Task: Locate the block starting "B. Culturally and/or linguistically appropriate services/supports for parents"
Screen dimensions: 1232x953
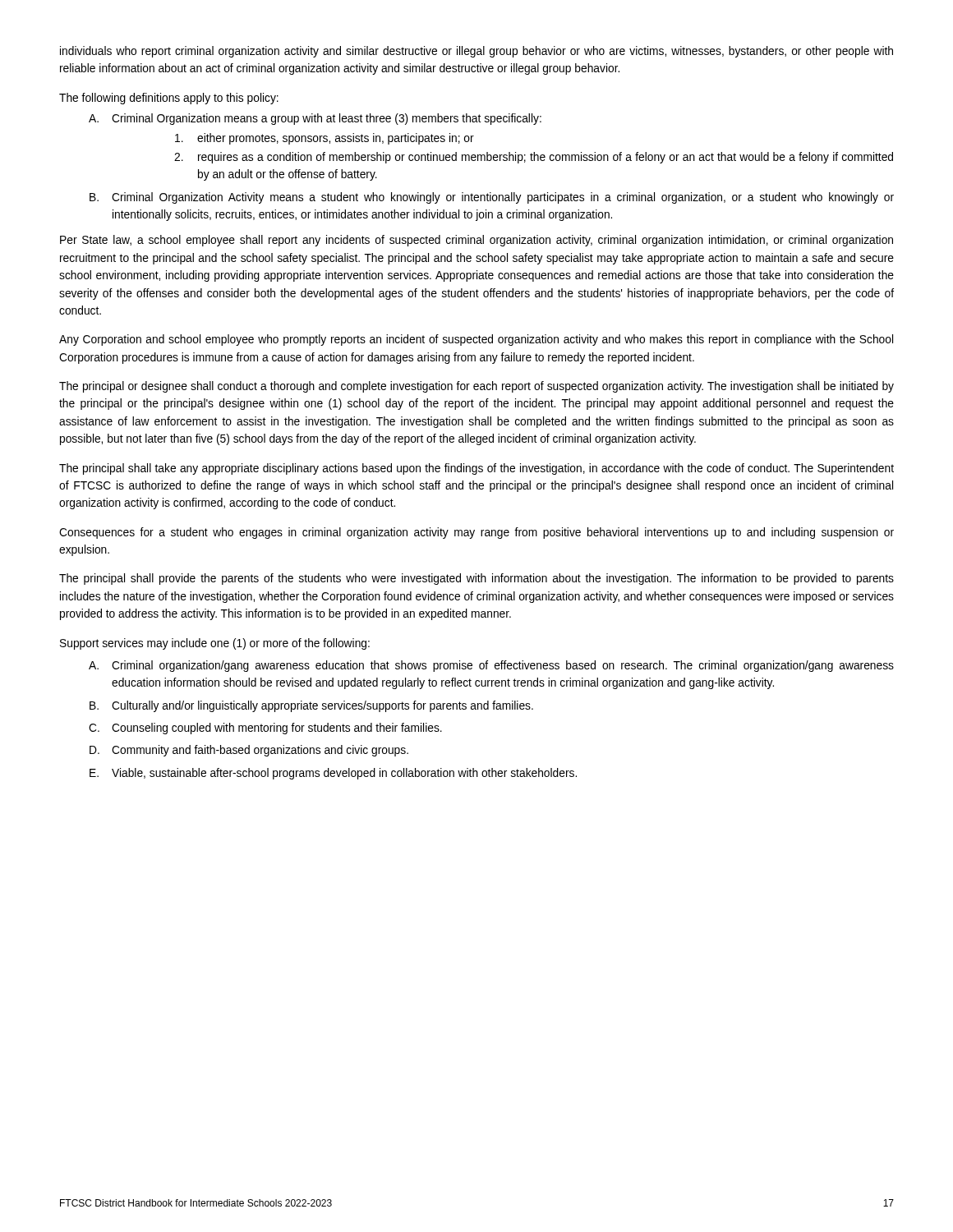Action: pyautogui.click(x=491, y=706)
